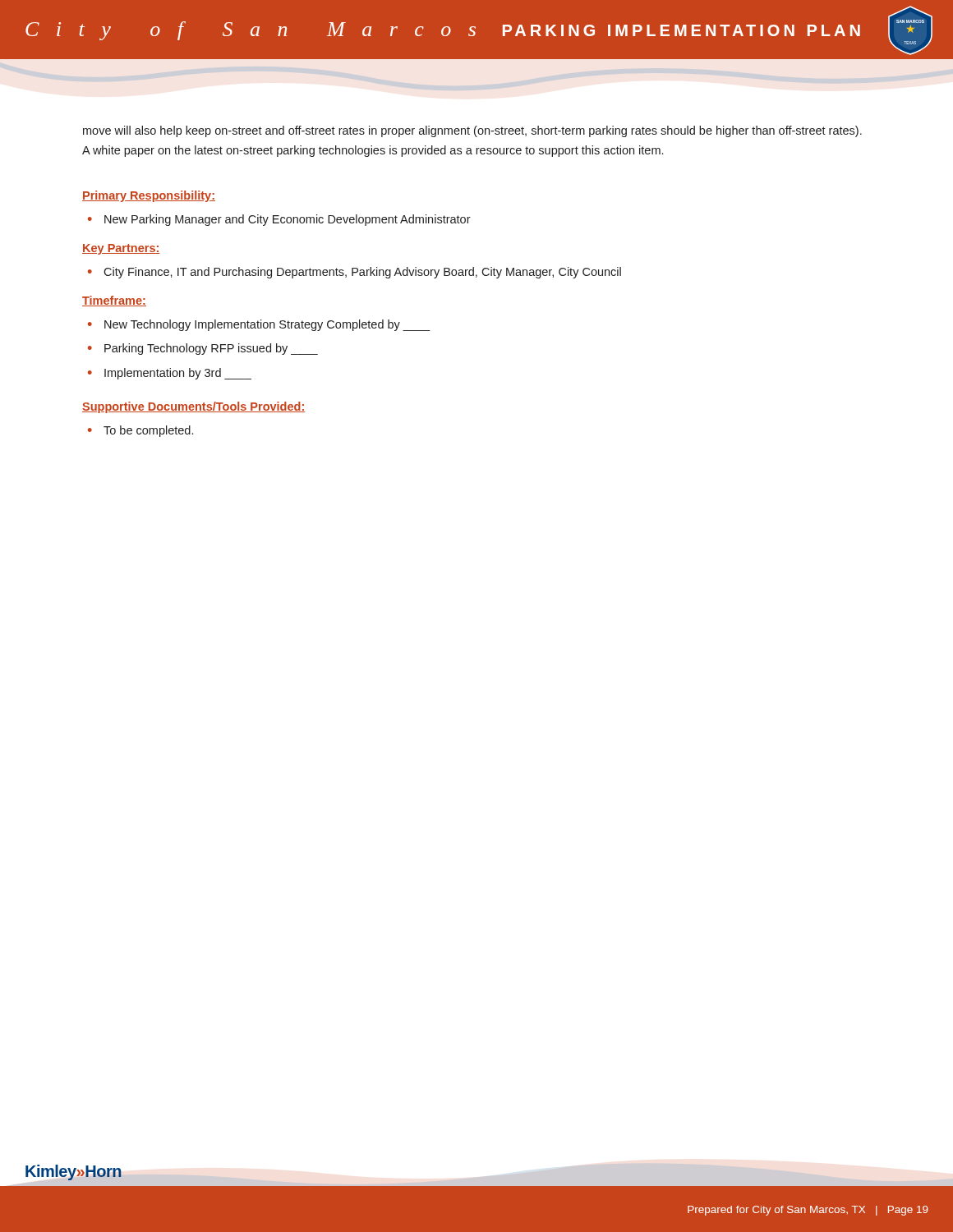Select the list item that says "• City Finance, IT and Purchasing"
This screenshot has height=1232, width=953.
354,272
